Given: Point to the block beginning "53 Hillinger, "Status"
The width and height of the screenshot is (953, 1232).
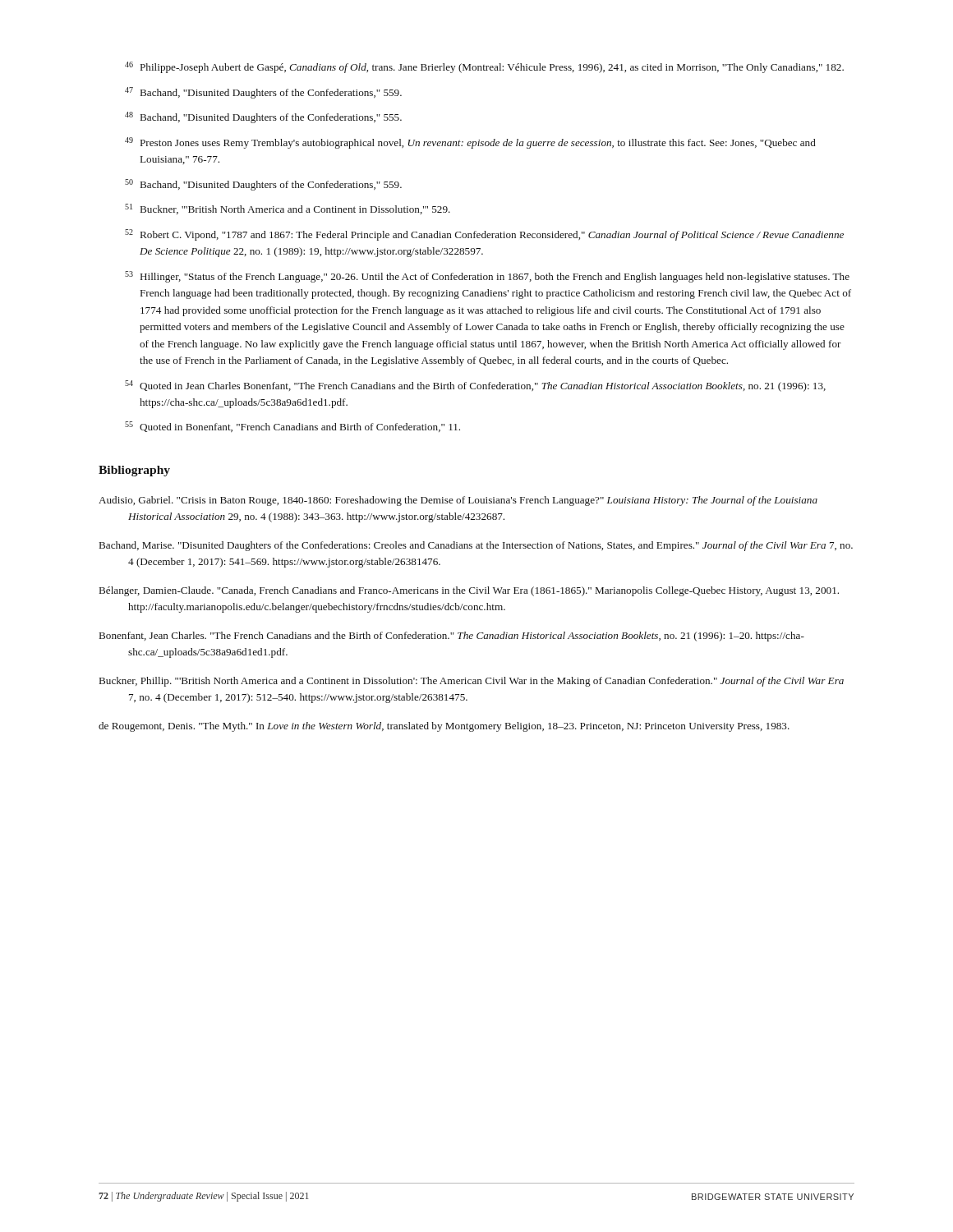Looking at the screenshot, I should 476,319.
